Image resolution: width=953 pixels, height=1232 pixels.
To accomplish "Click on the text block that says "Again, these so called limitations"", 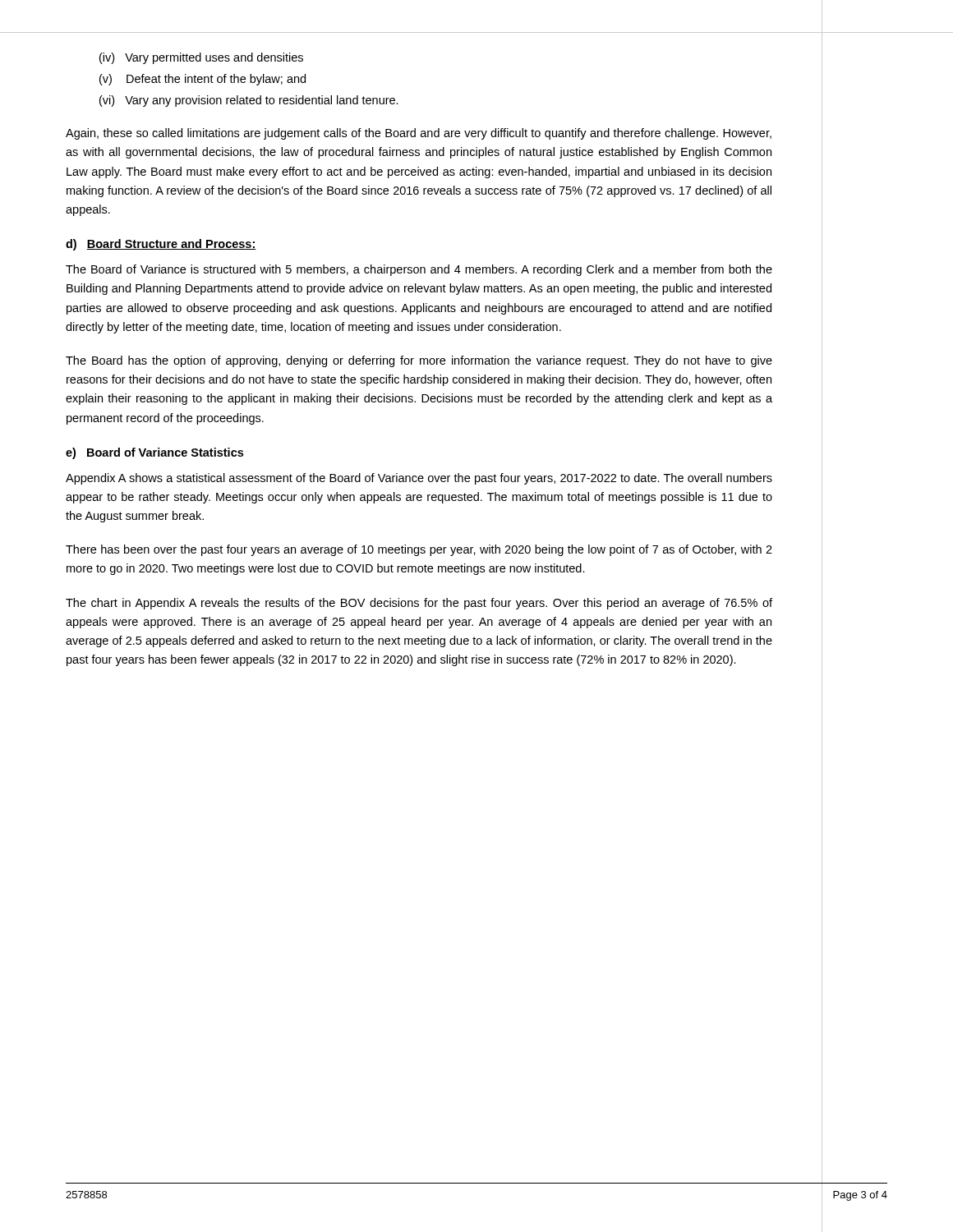I will click(x=419, y=171).
